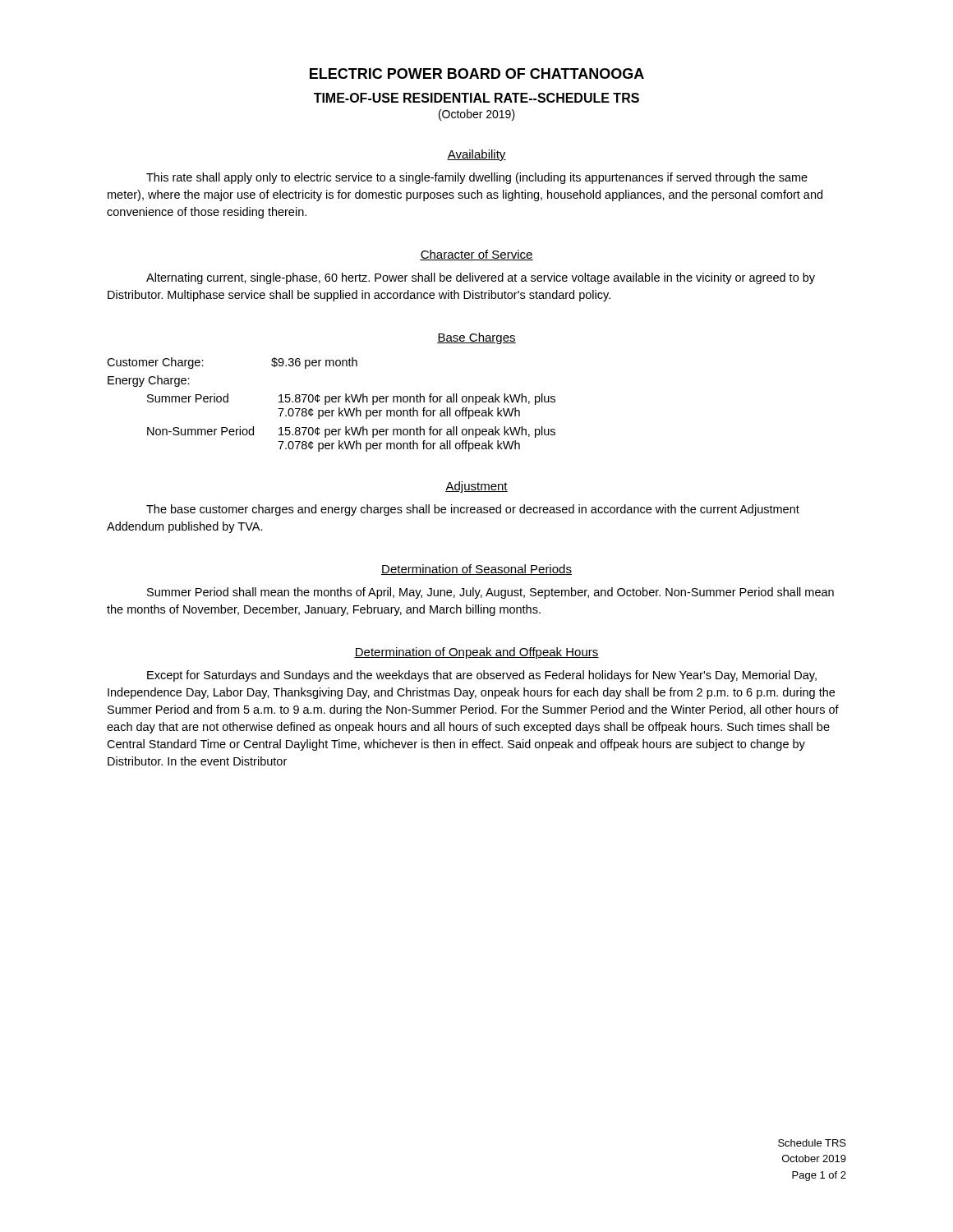The height and width of the screenshot is (1232, 953).
Task: Select the section header that says "Base Charges"
Action: click(476, 337)
